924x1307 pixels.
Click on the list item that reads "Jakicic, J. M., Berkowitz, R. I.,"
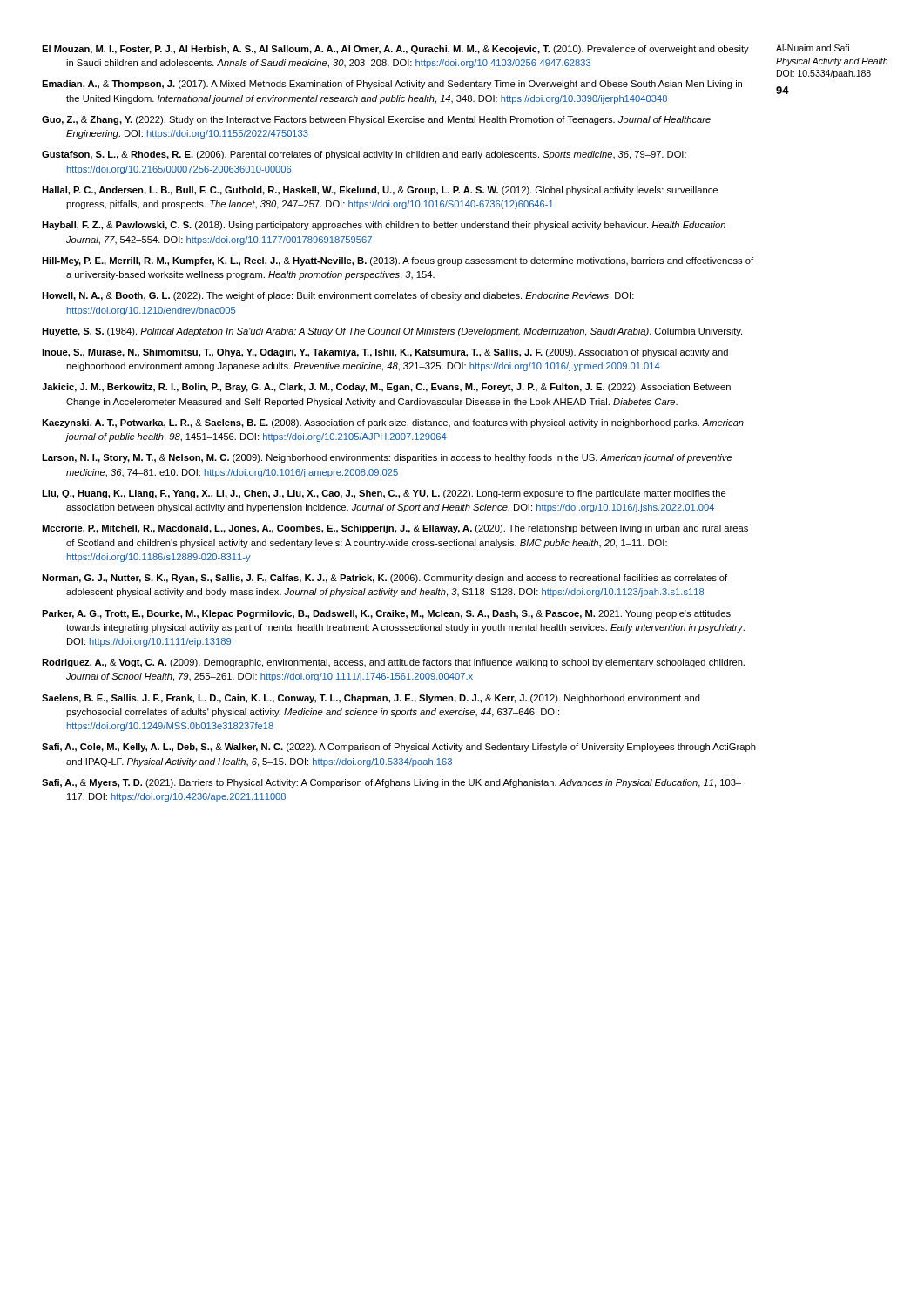tap(386, 394)
